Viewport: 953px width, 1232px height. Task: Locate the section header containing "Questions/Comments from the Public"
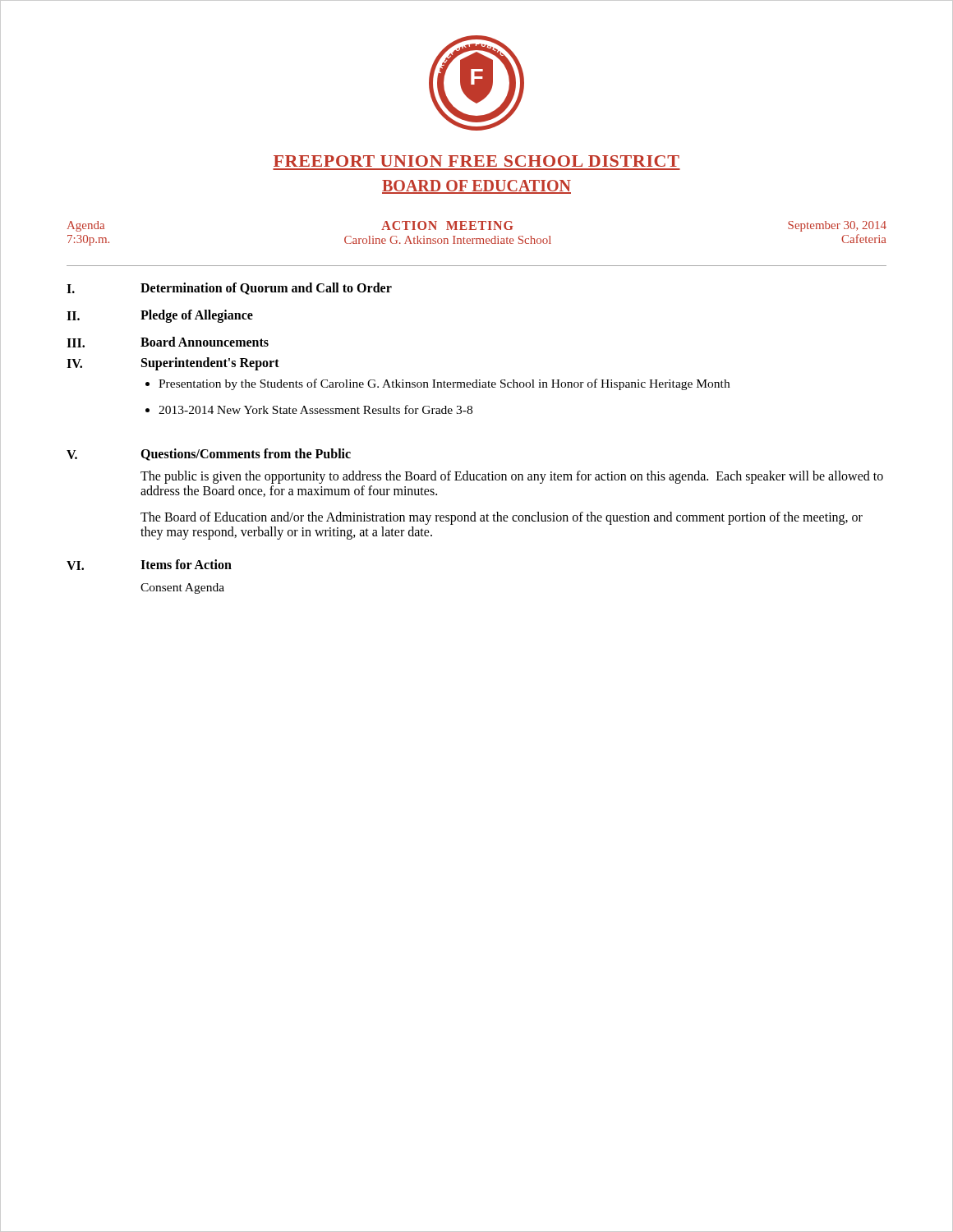[x=246, y=454]
